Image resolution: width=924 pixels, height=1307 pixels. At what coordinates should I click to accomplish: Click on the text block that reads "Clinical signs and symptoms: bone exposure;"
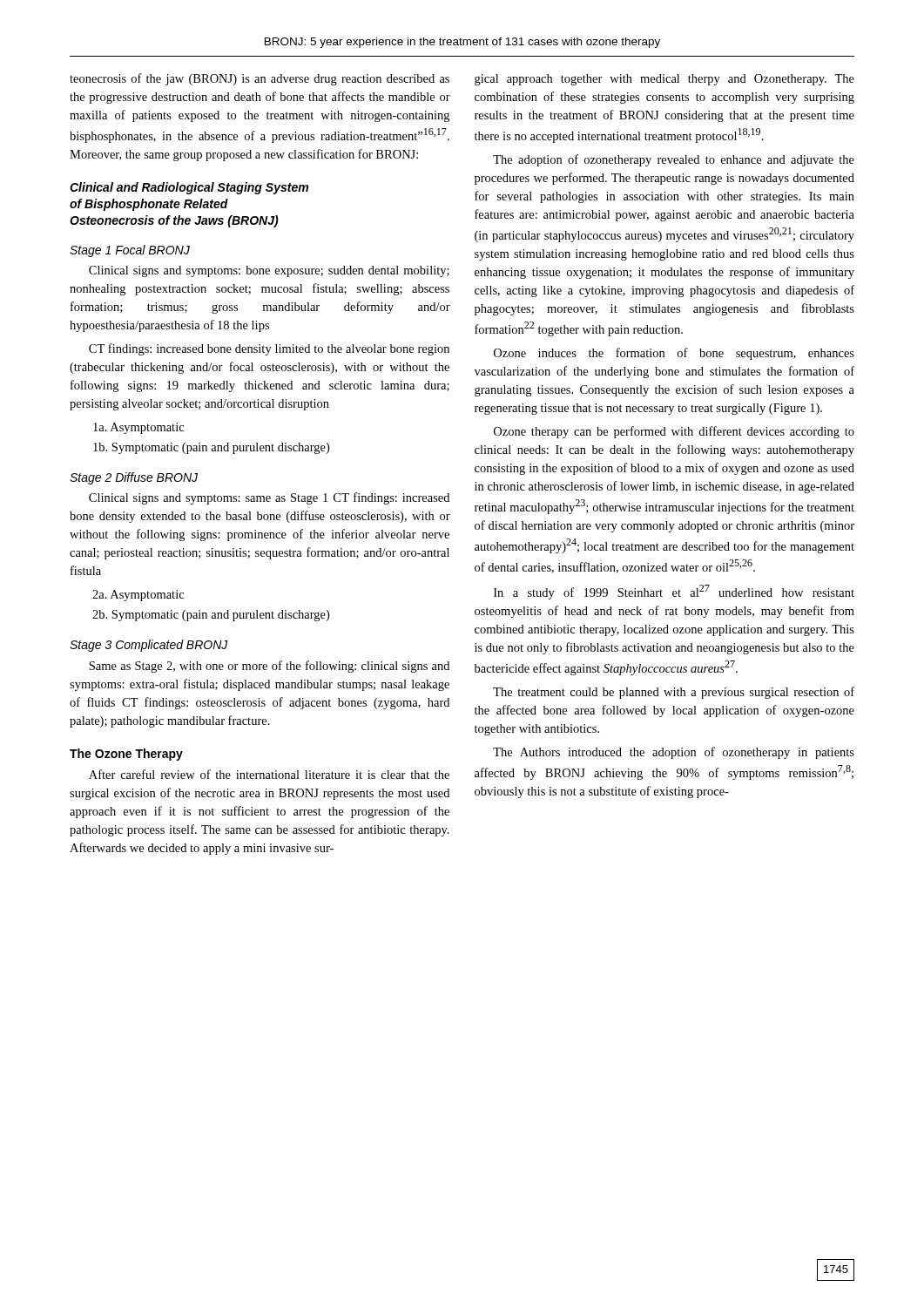click(260, 337)
